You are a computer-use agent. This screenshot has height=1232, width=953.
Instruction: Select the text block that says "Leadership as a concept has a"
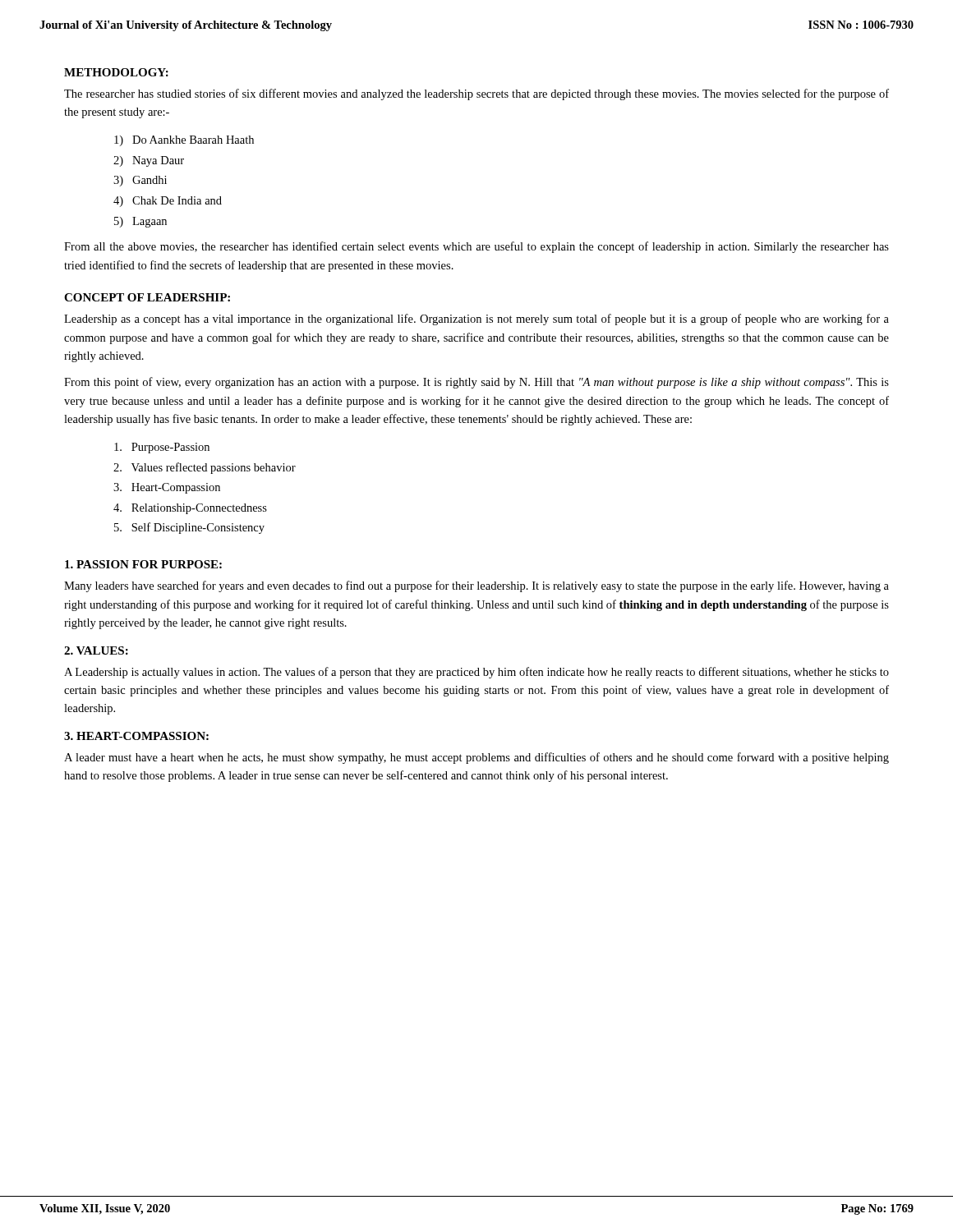(476, 337)
